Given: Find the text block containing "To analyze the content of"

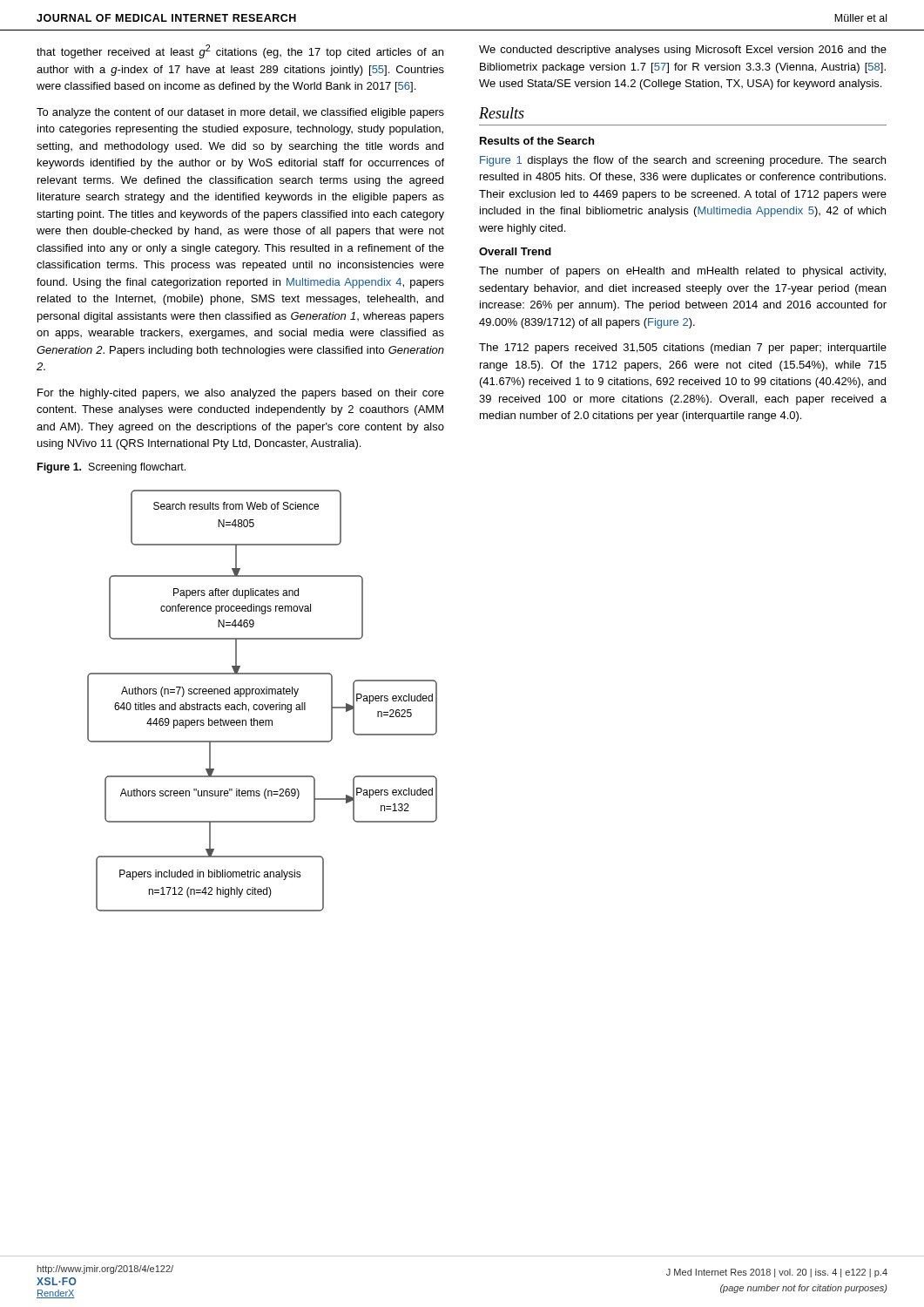Looking at the screenshot, I should tap(240, 239).
